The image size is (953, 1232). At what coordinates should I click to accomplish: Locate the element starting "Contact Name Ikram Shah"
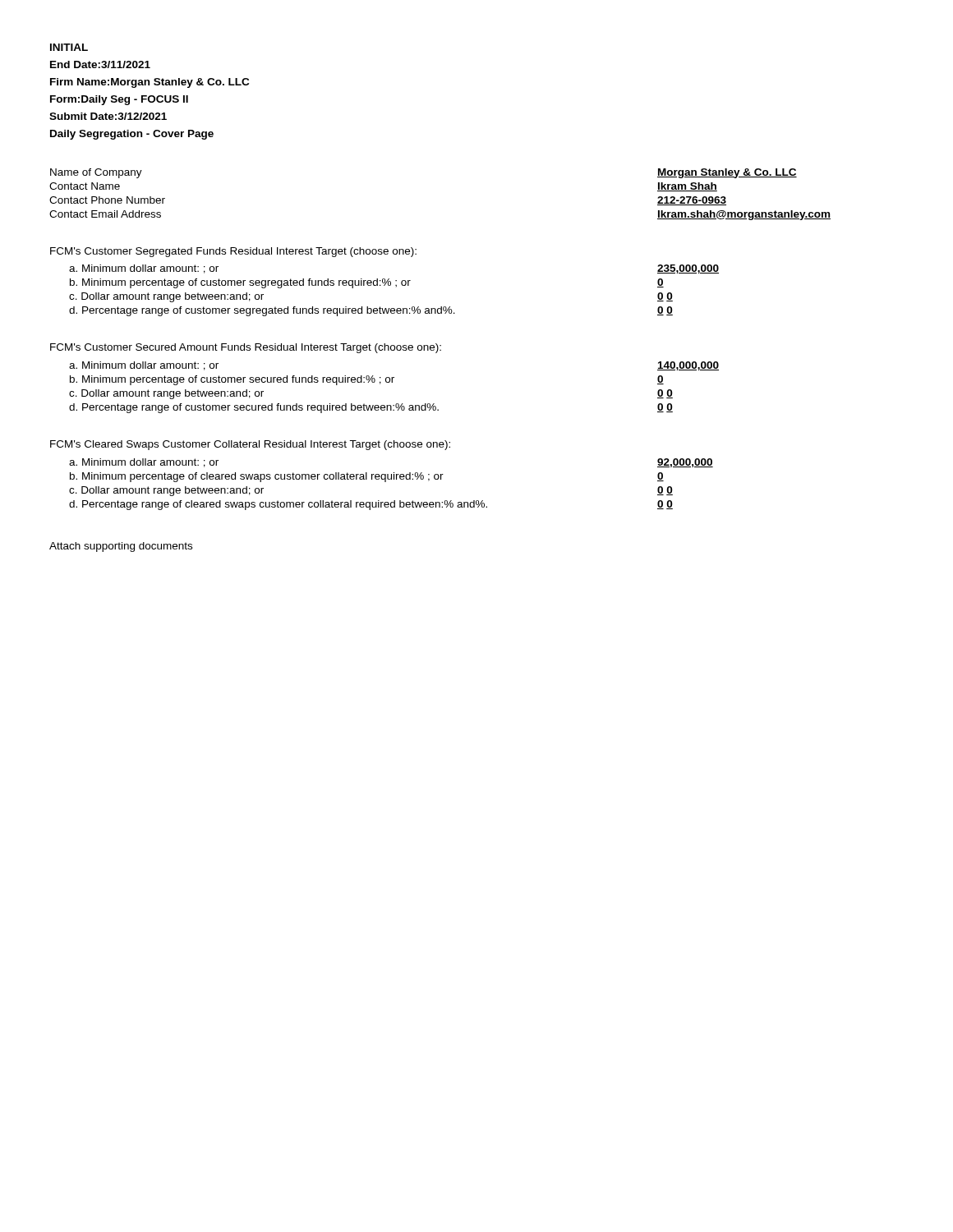coord(86,187)
